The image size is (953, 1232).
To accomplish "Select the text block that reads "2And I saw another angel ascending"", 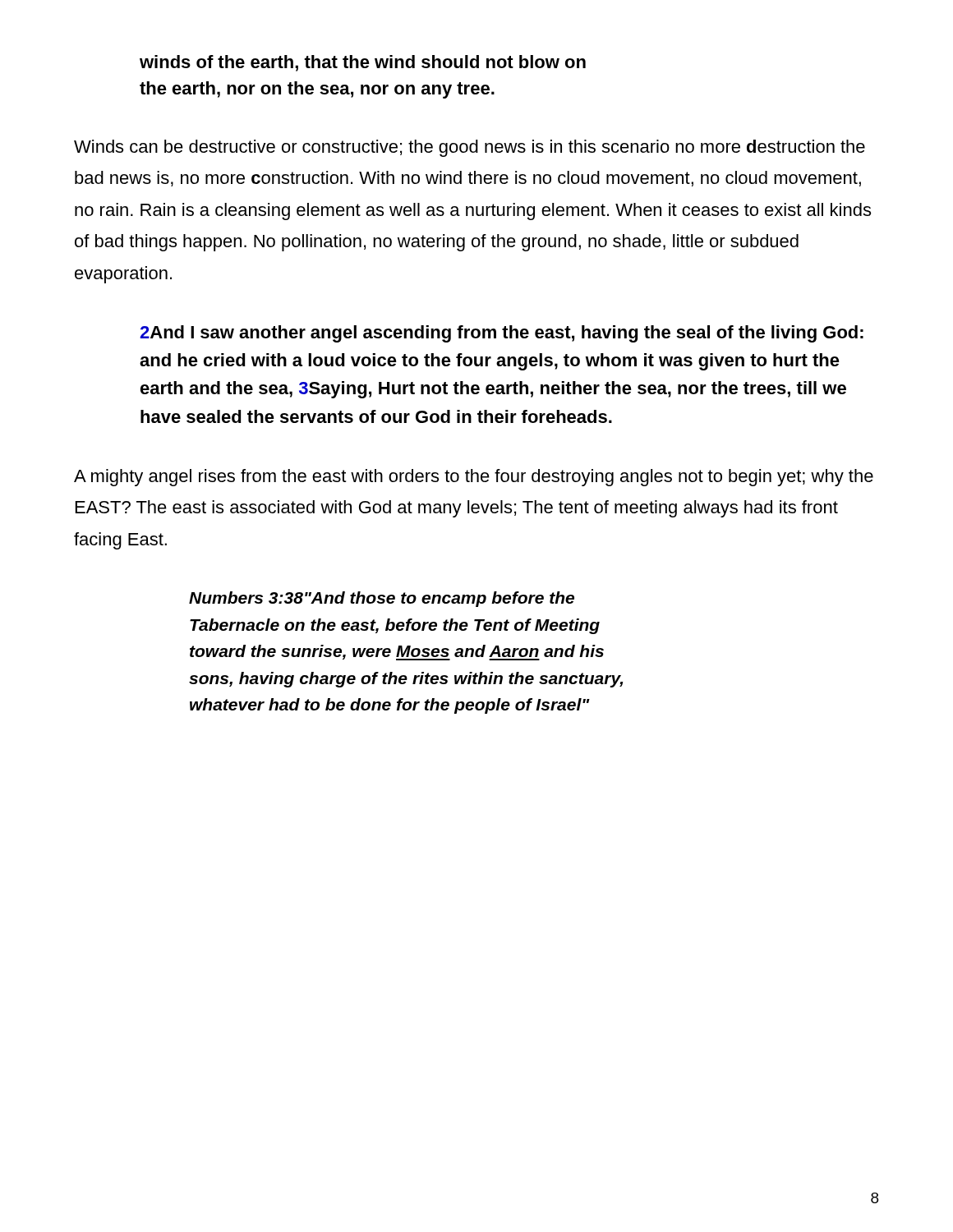I will point(502,374).
